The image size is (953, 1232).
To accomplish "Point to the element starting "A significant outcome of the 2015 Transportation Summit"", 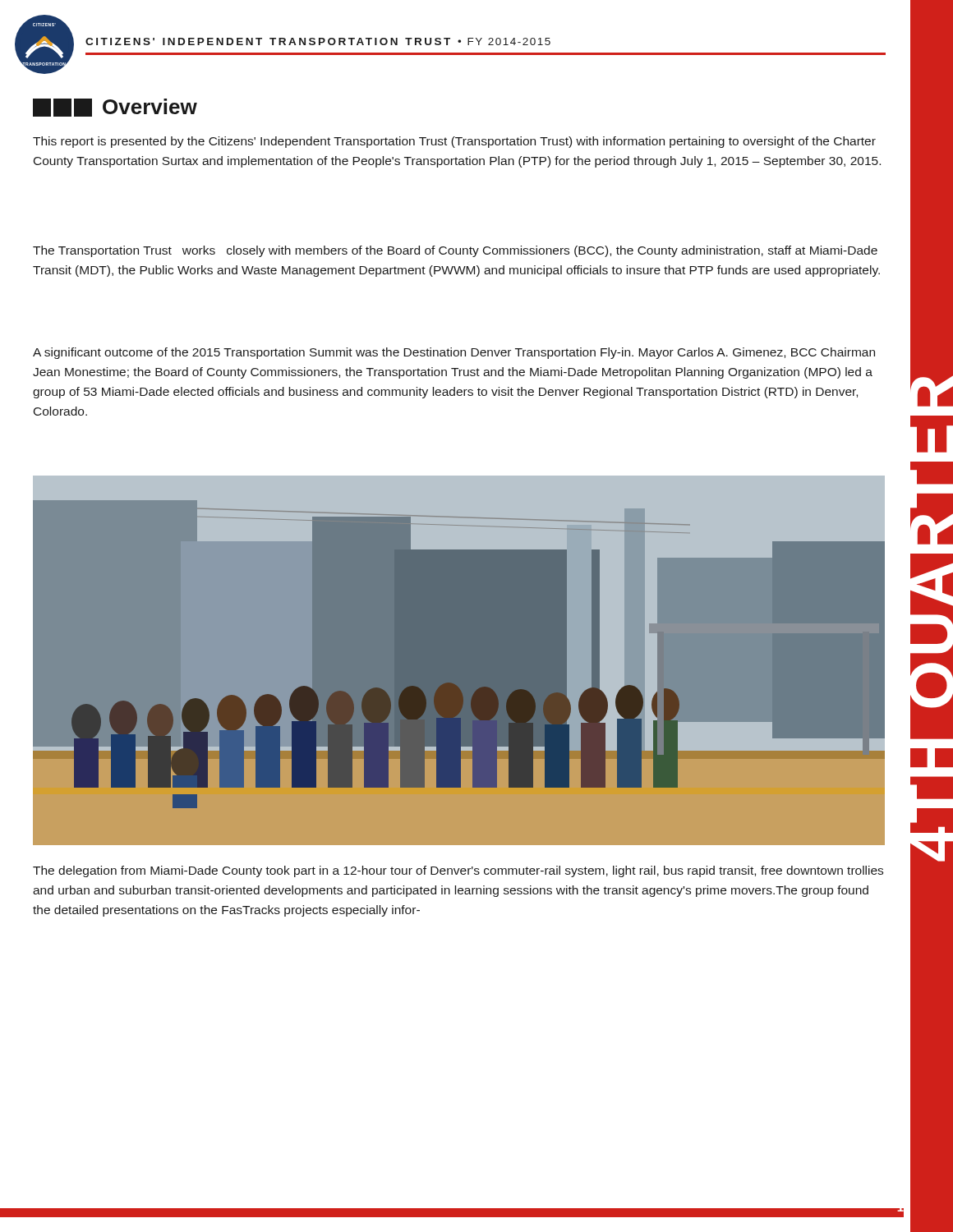I will pos(454,382).
